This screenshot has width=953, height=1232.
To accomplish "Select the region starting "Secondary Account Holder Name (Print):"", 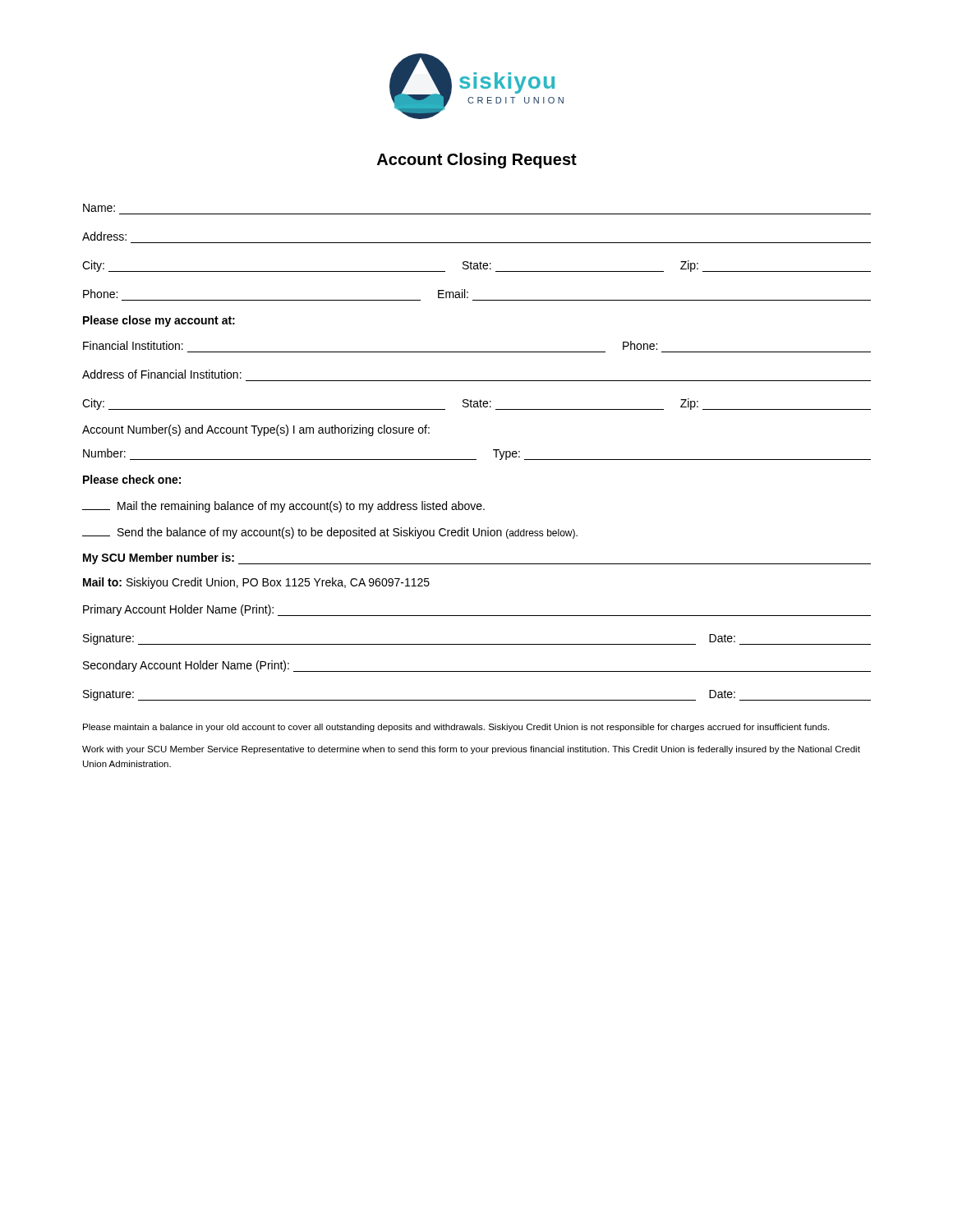I will coord(476,664).
